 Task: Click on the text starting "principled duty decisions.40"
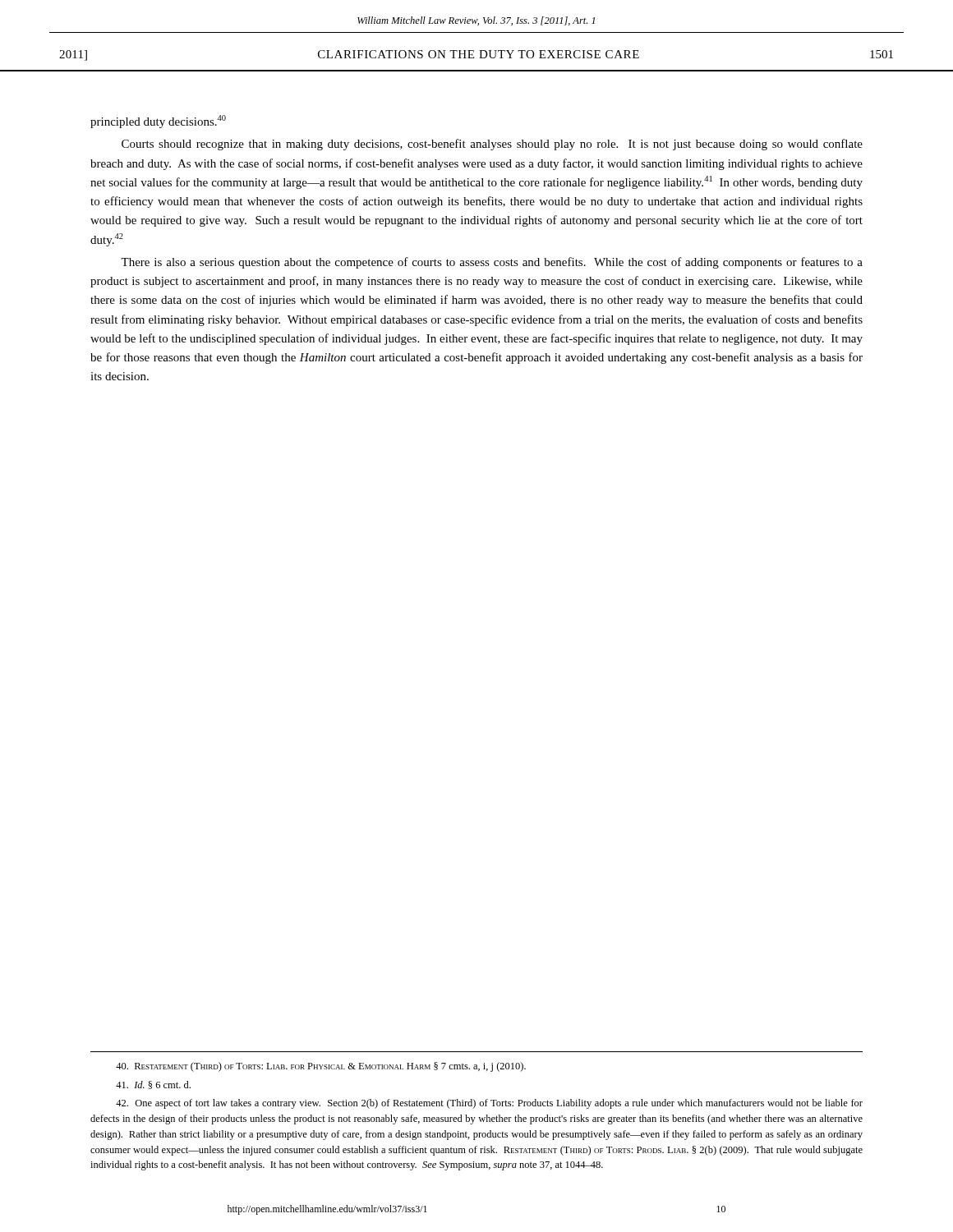click(158, 121)
